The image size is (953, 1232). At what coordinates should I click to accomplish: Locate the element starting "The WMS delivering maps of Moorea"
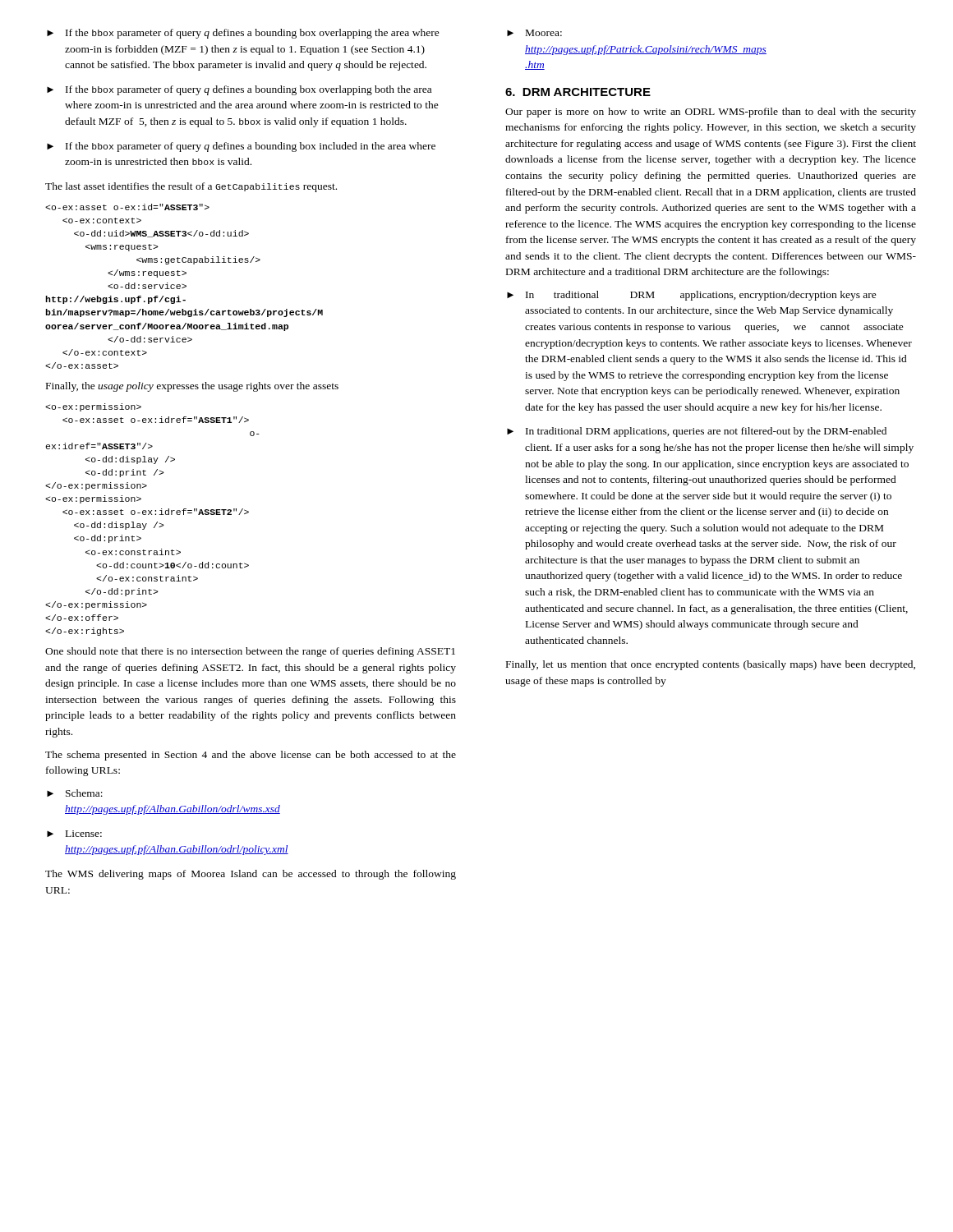tap(251, 882)
